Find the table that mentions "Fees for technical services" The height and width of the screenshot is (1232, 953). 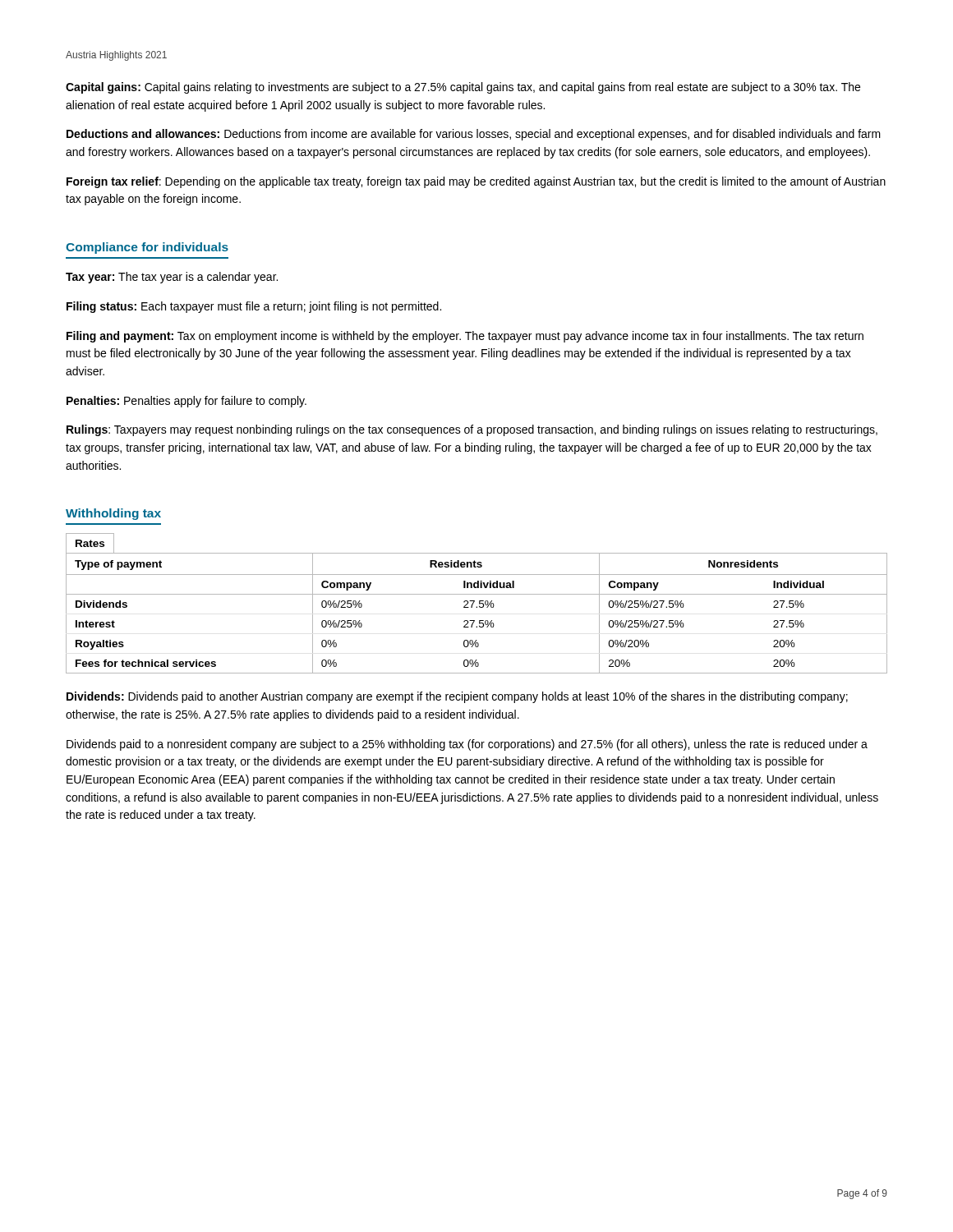pyautogui.click(x=476, y=604)
